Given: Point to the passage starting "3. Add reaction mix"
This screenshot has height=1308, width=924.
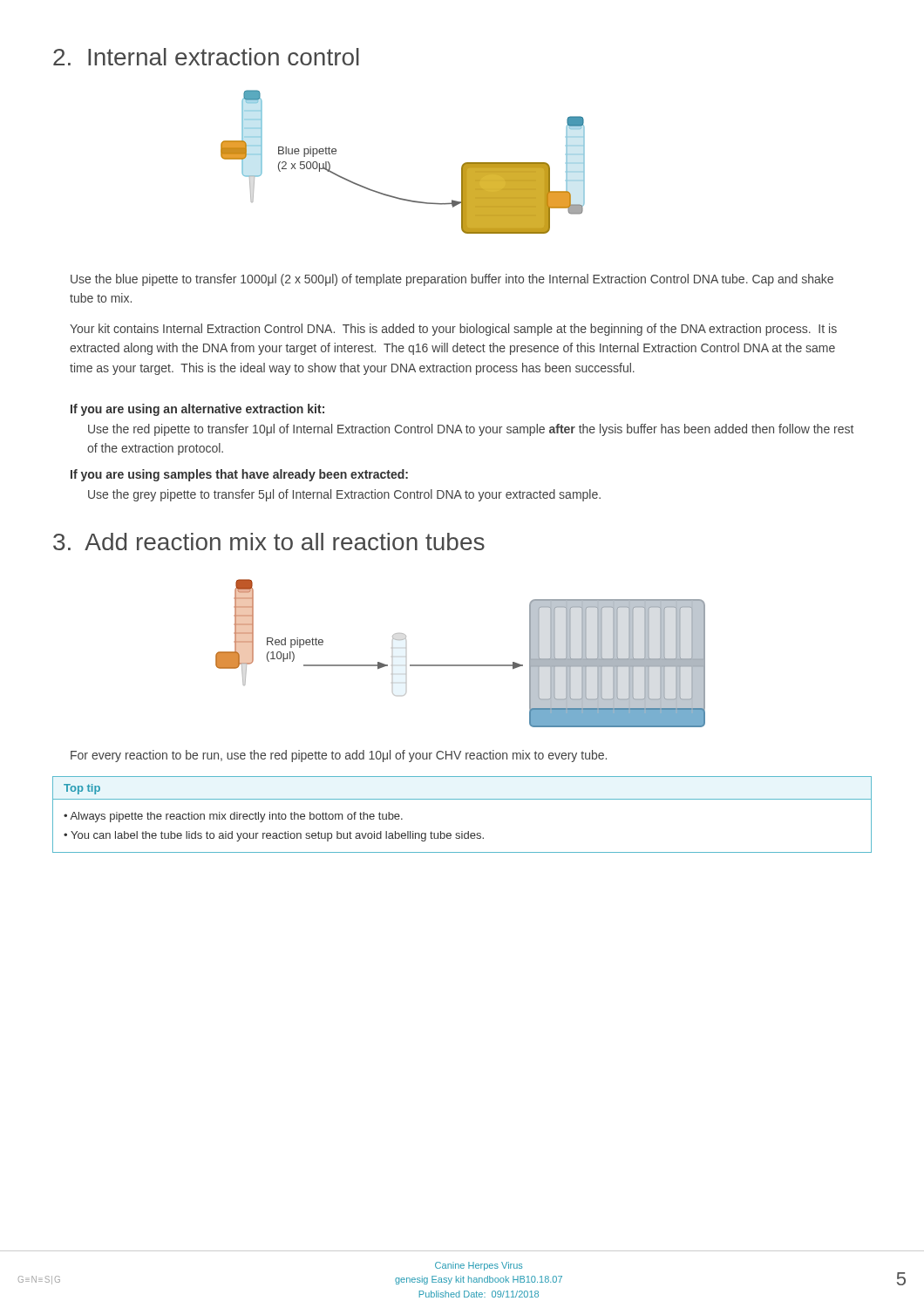Looking at the screenshot, I should pos(462,542).
